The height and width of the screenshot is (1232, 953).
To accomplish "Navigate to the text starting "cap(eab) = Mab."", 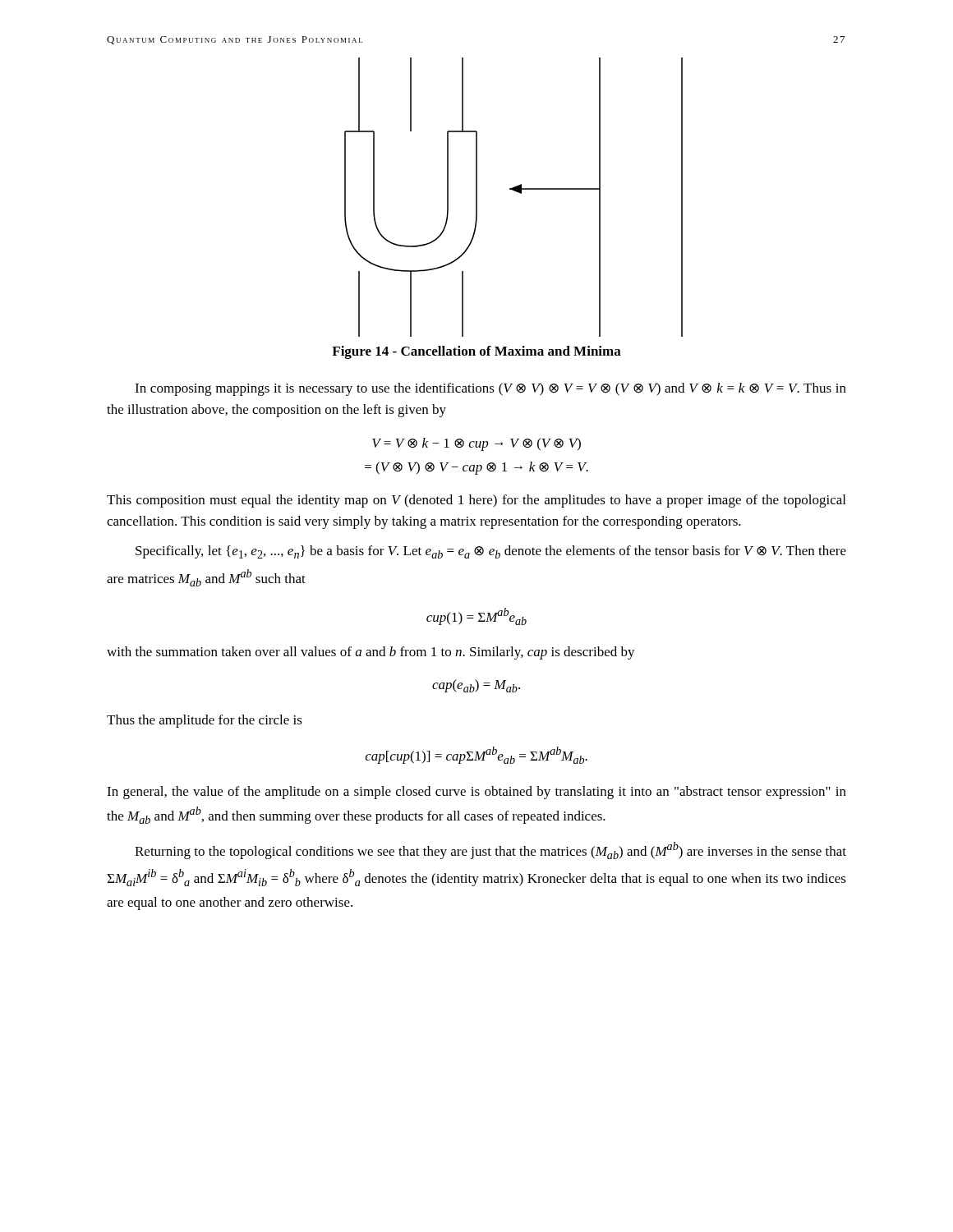I will pos(476,686).
